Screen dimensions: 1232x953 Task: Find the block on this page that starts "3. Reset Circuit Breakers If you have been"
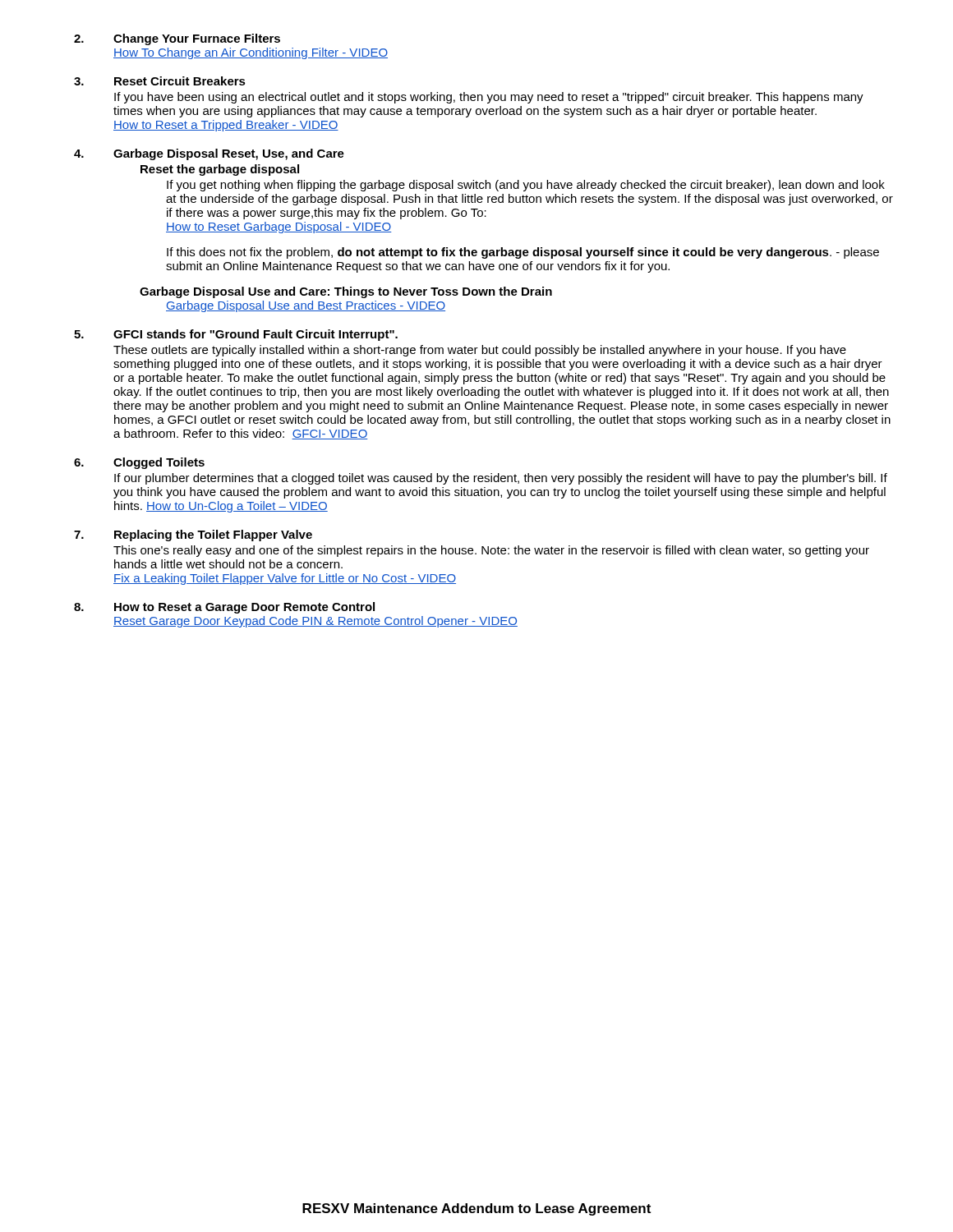click(485, 103)
